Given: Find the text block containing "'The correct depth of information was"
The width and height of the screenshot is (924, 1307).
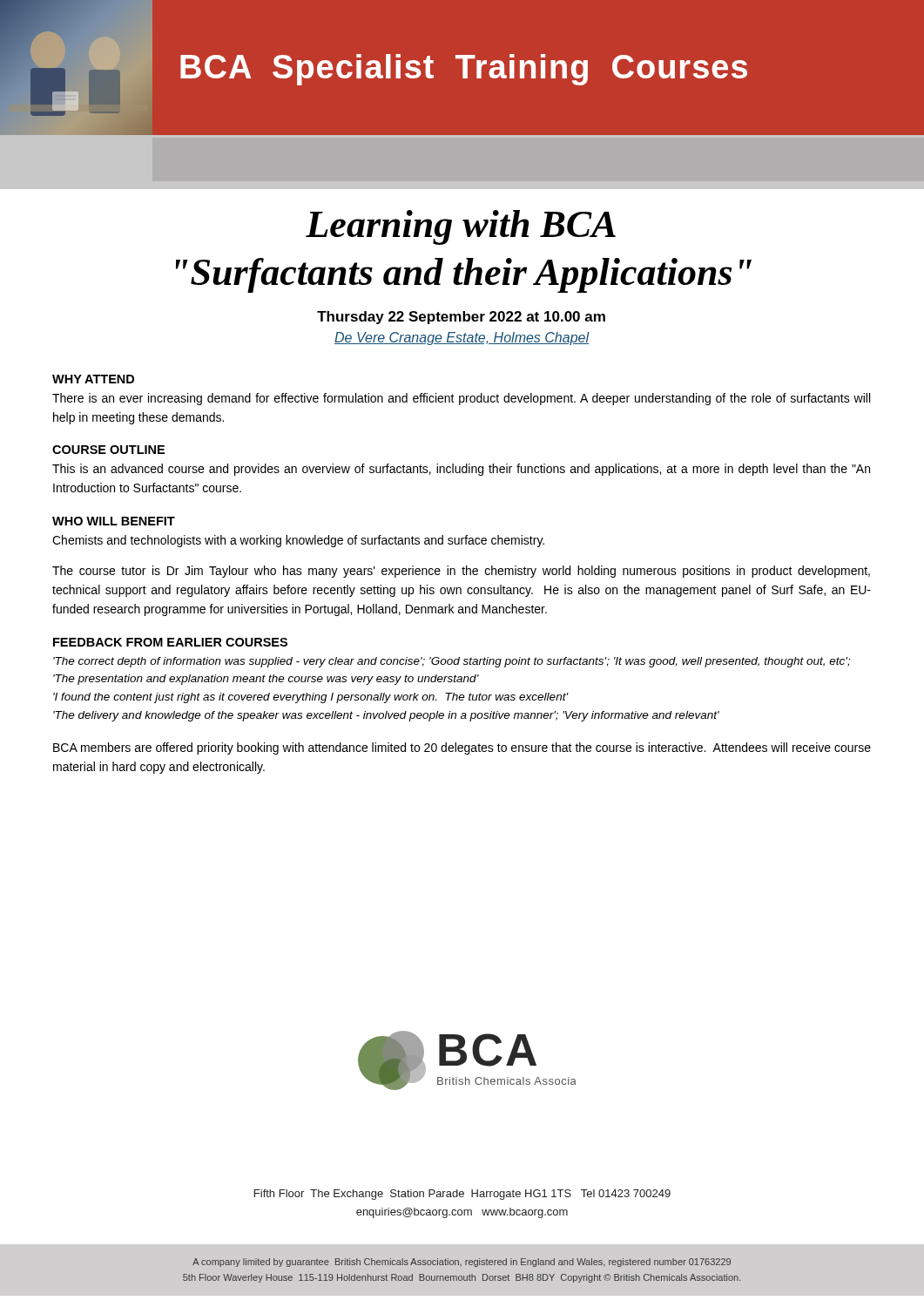Looking at the screenshot, I should click(x=451, y=688).
